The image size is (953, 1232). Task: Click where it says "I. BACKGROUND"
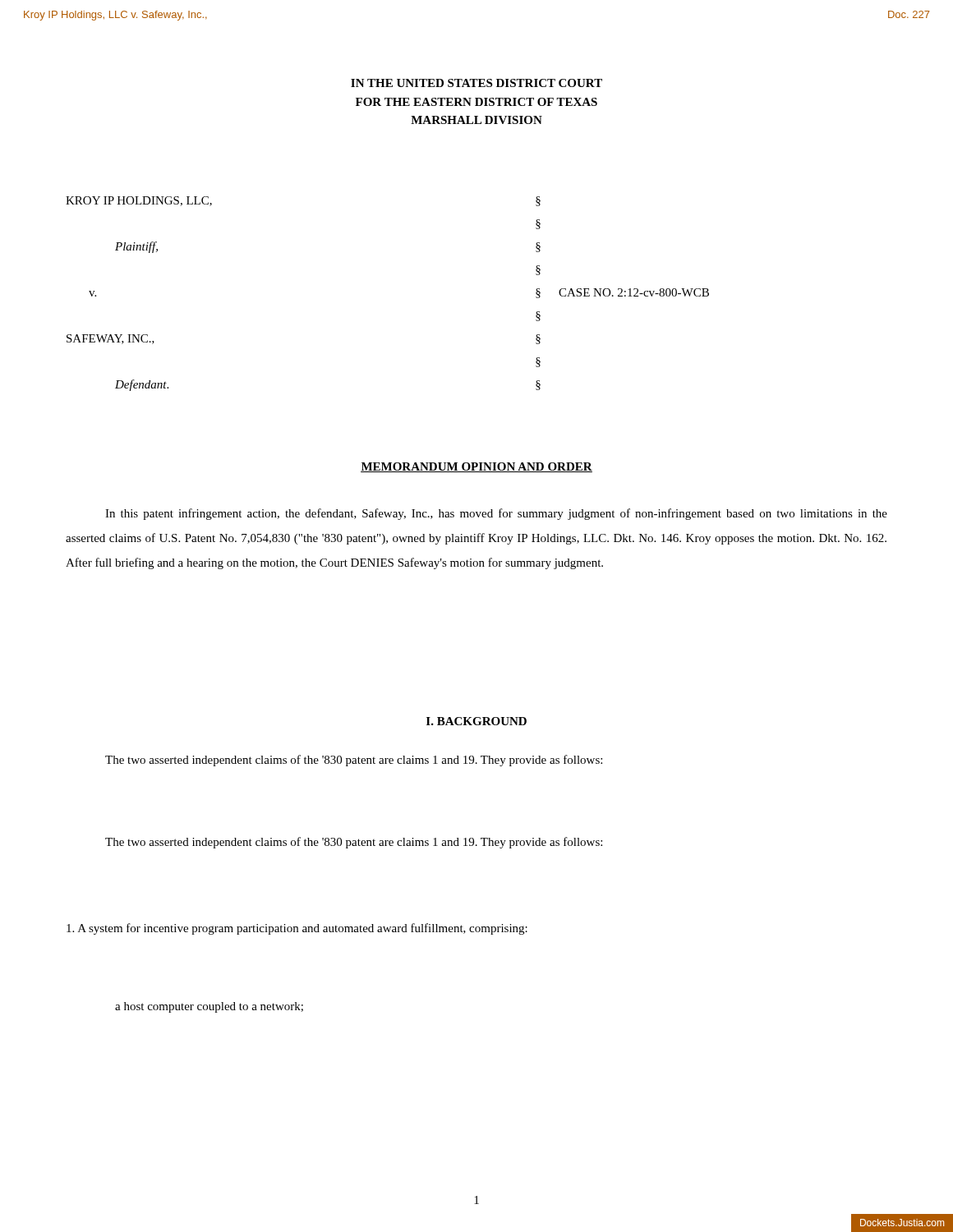[x=476, y=721]
